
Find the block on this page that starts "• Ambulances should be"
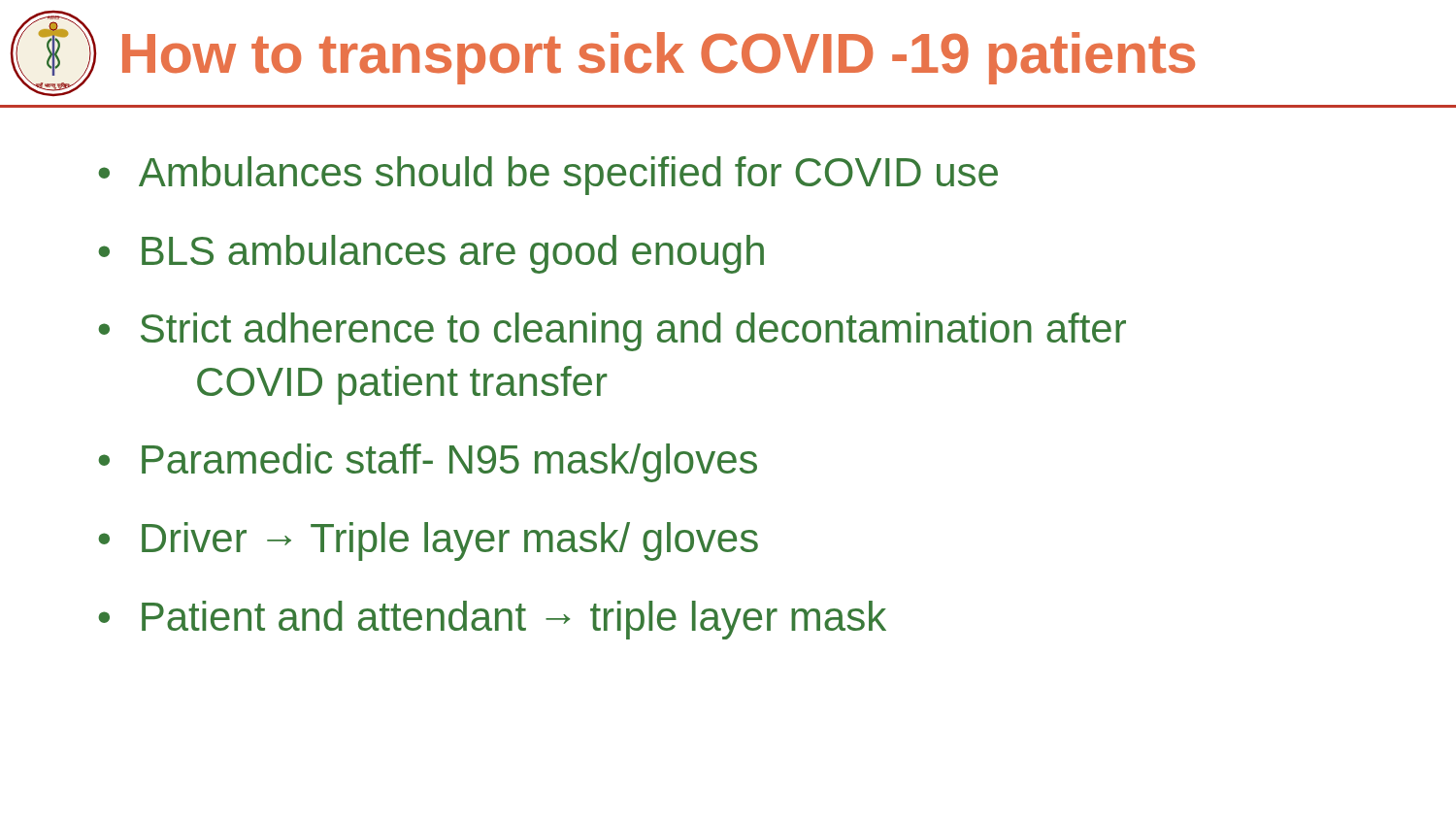pos(548,173)
